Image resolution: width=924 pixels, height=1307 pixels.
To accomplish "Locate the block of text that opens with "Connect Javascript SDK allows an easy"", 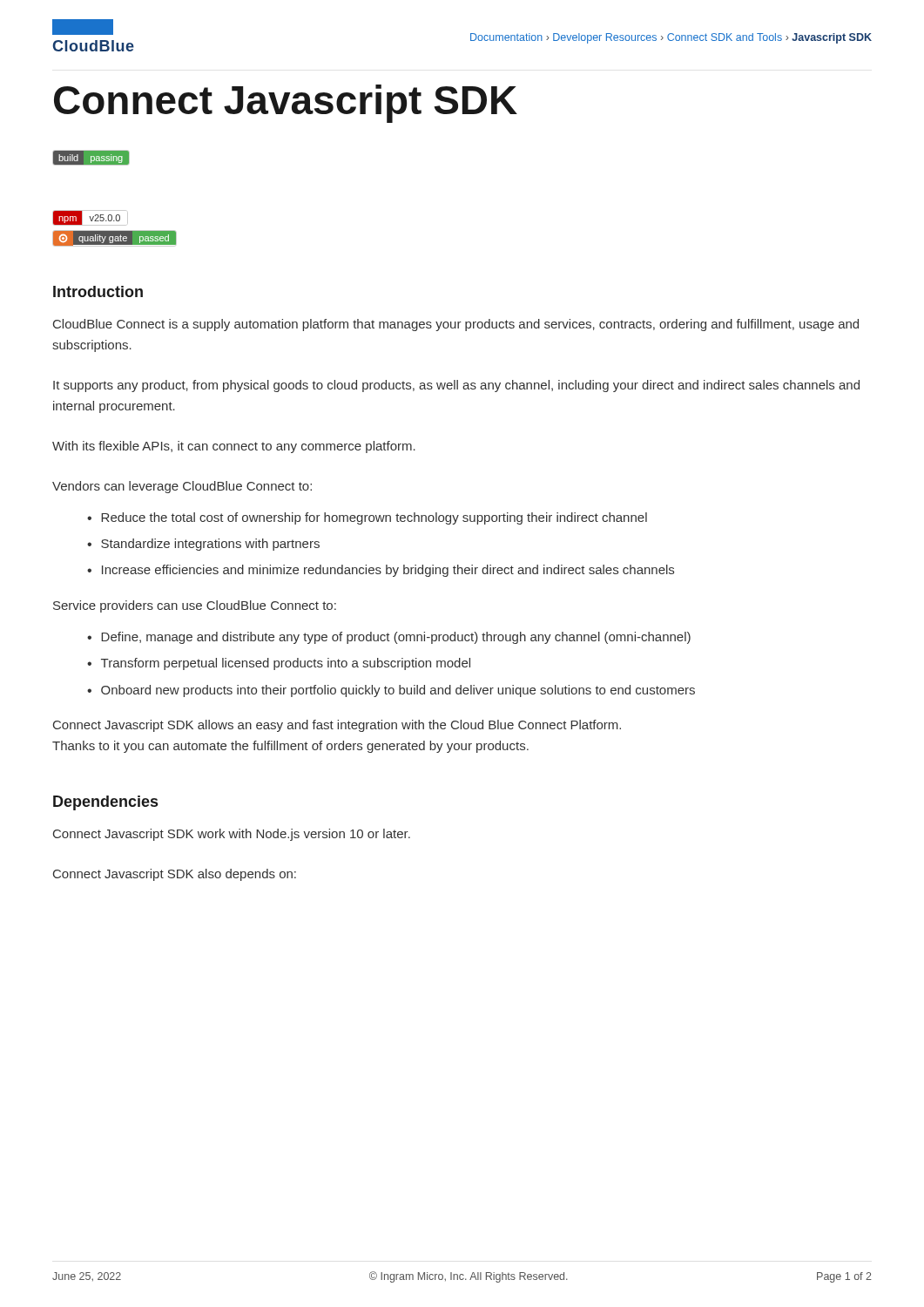I will 337,735.
